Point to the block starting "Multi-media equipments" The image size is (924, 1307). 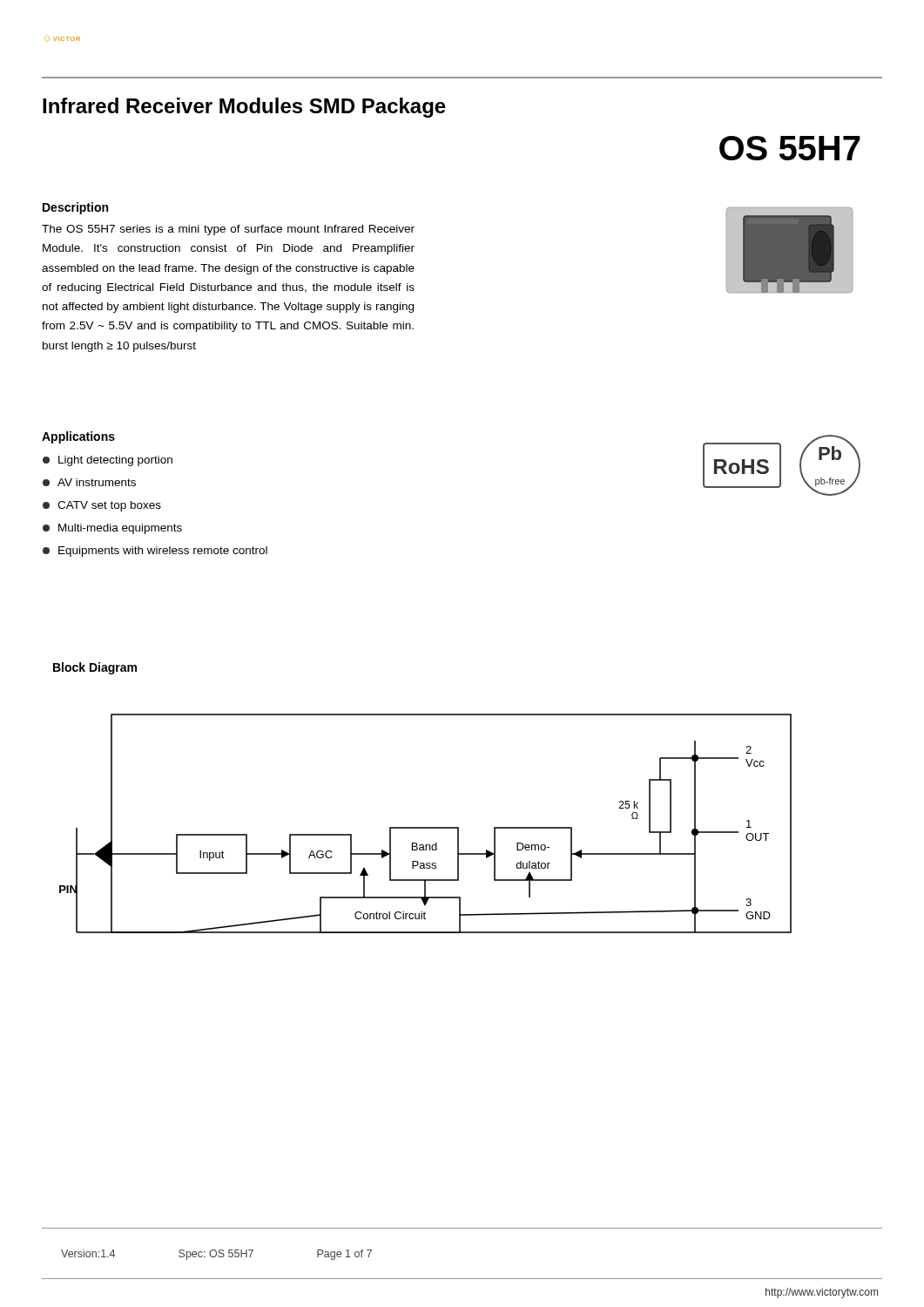click(112, 528)
